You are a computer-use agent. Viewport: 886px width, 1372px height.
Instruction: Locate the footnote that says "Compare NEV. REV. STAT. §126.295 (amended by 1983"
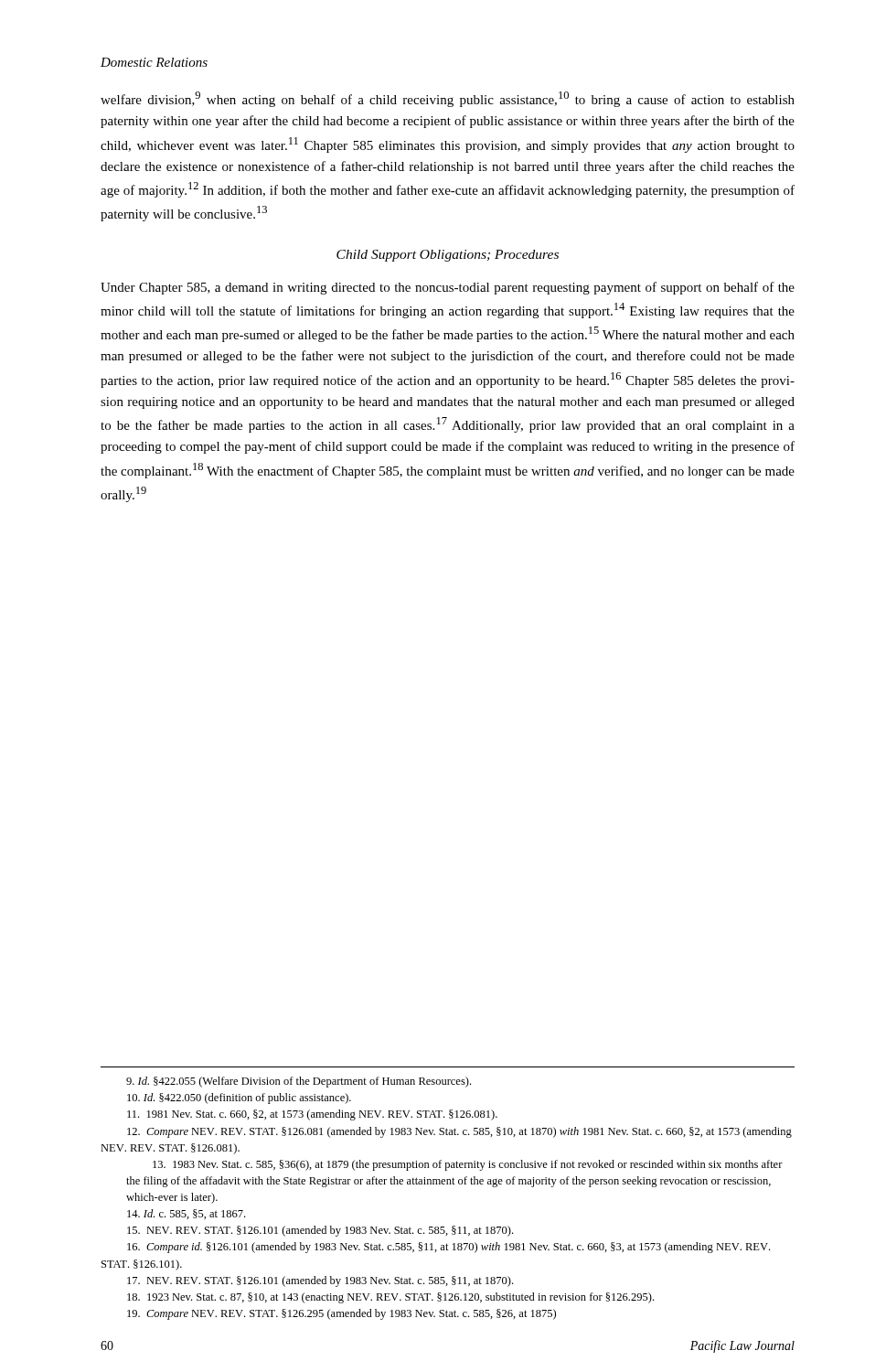341,1313
